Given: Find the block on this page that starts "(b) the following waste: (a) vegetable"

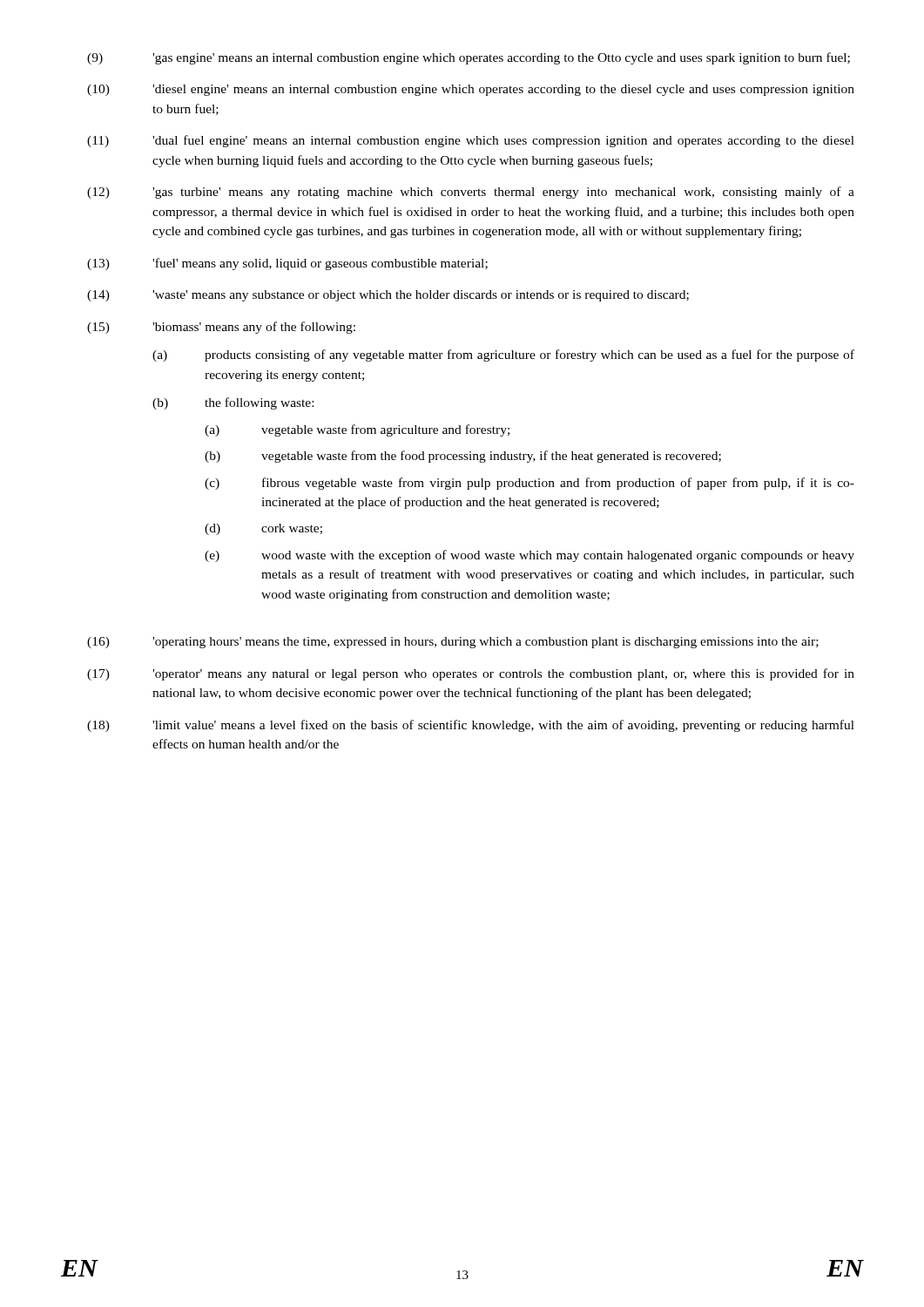Looking at the screenshot, I should click(503, 502).
